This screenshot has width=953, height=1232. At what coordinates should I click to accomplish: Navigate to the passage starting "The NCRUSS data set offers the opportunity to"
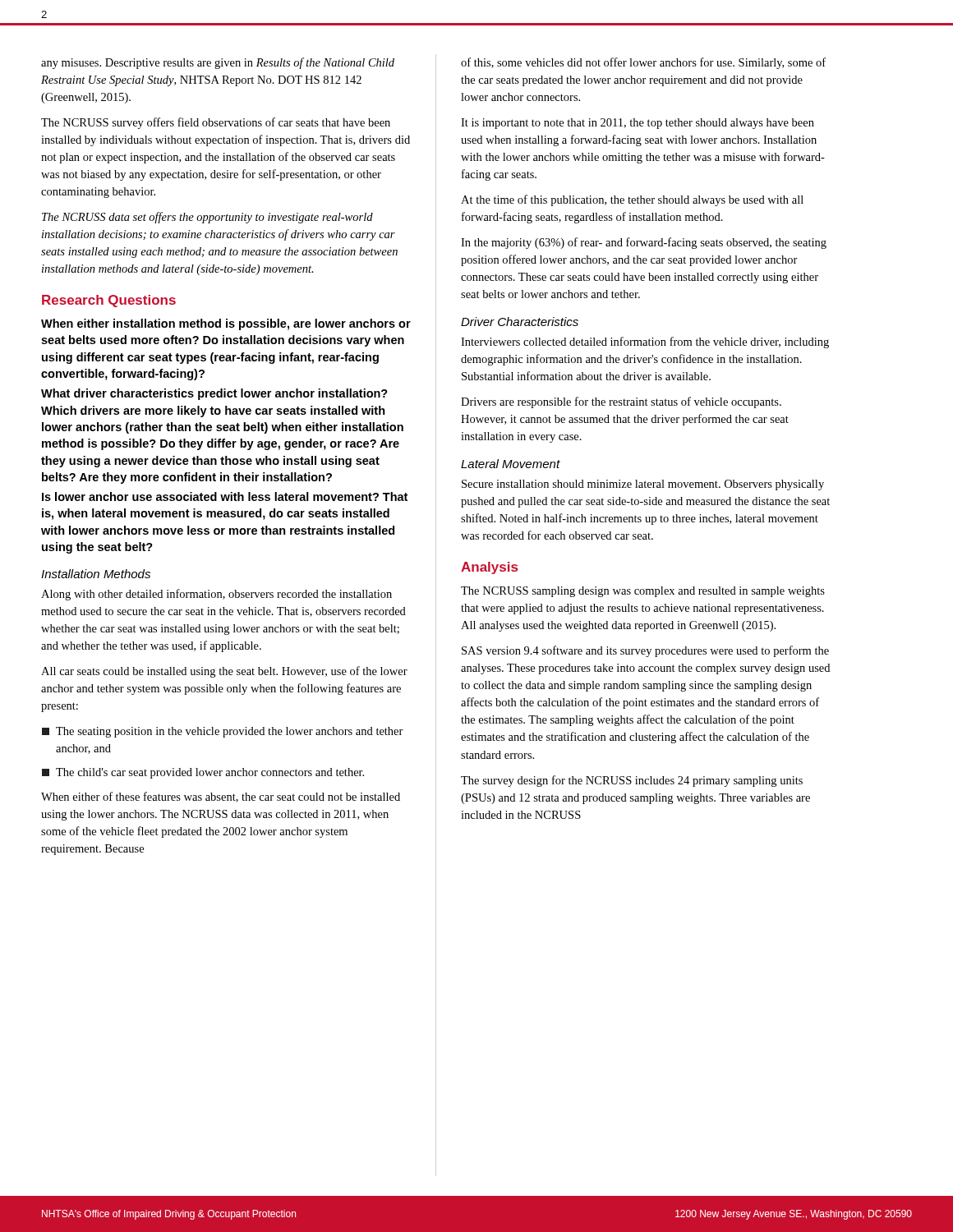226,243
